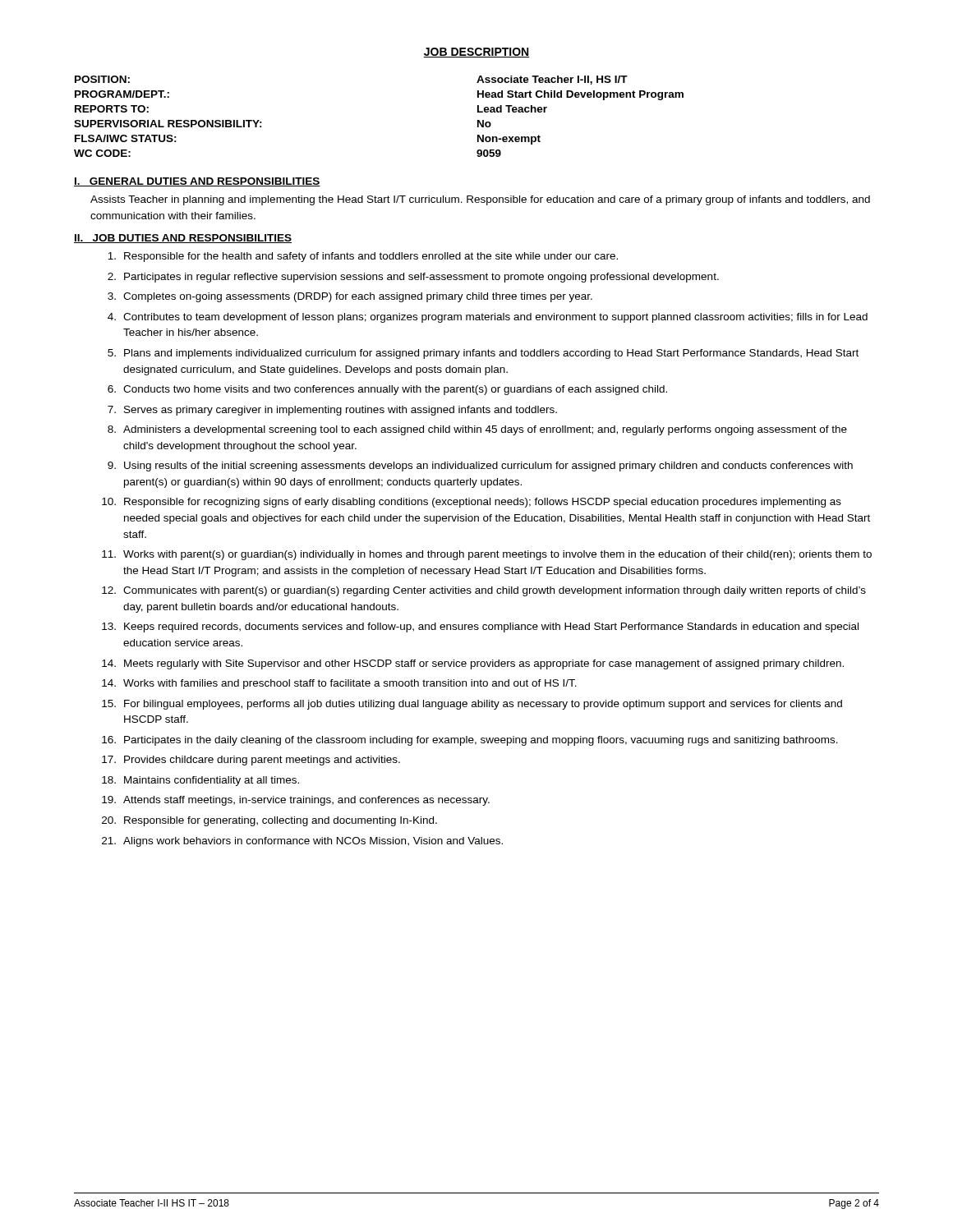953x1232 pixels.
Task: Where is the passage that starts "17. Provides childcare during parent meetings and"?
Action: 251,761
